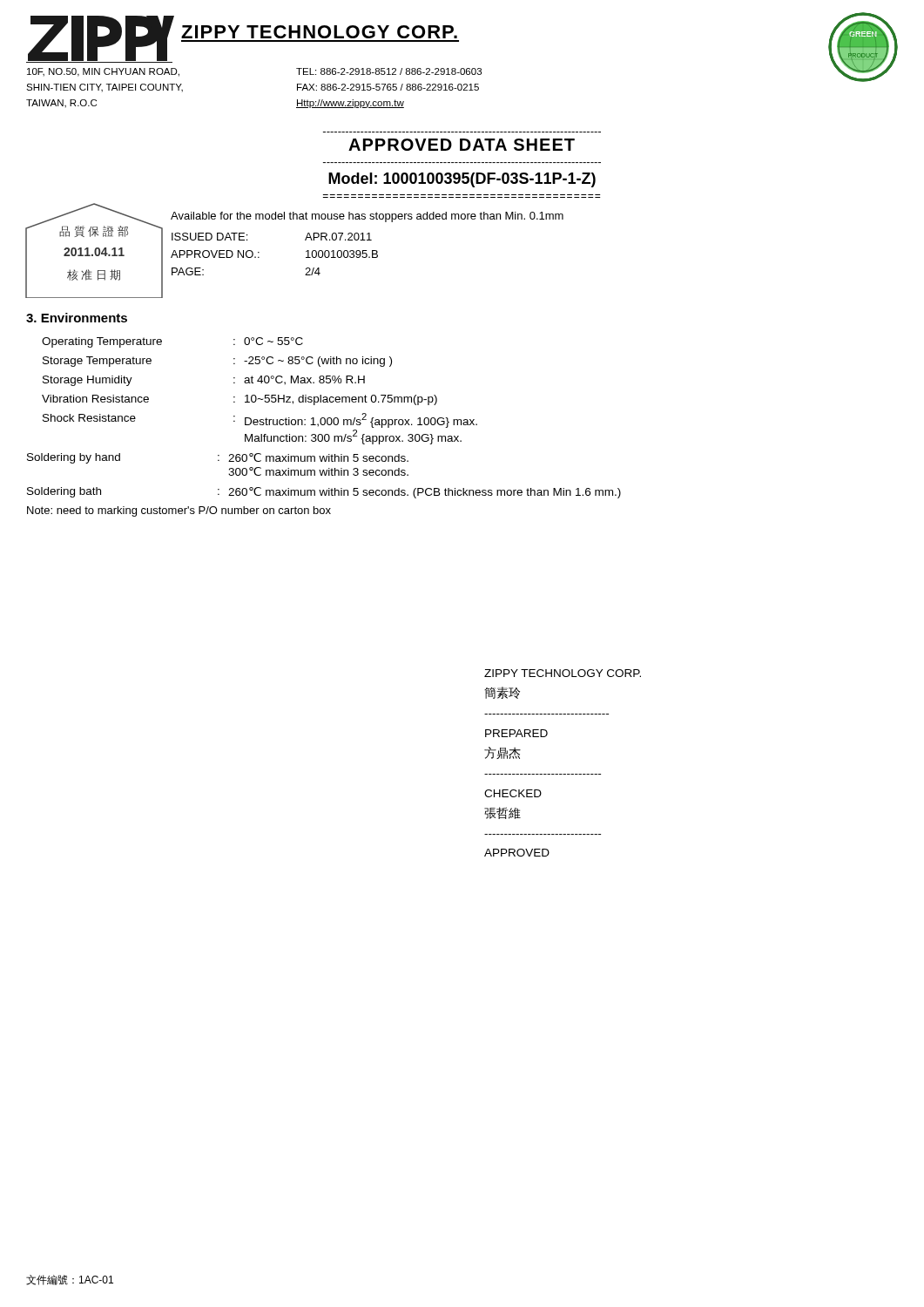This screenshot has height=1307, width=924.
Task: Find the text starting "APPROVED NO.:1000100395.B"
Action: pyautogui.click(x=209, y=254)
